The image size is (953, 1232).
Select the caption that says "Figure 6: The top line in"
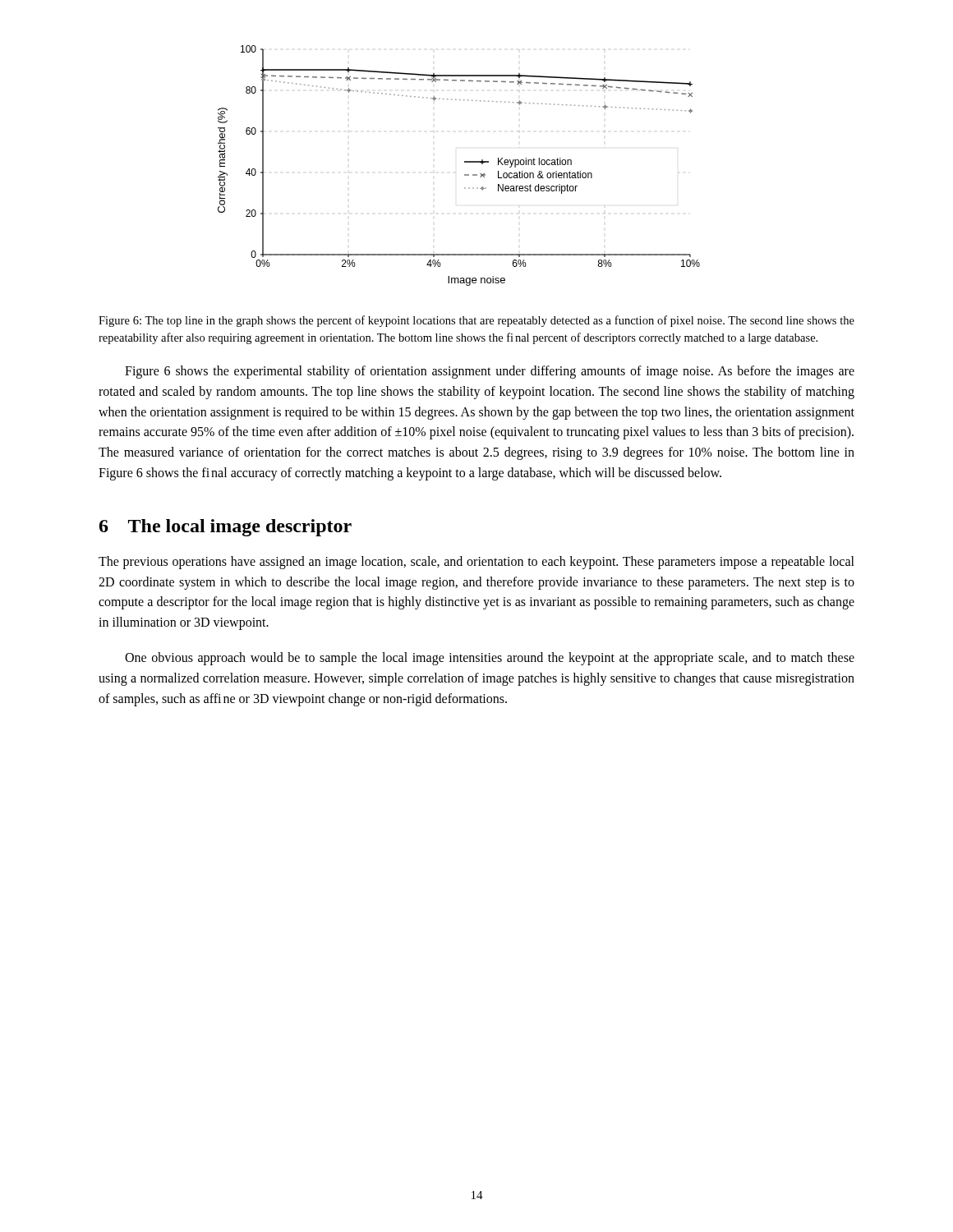point(476,329)
